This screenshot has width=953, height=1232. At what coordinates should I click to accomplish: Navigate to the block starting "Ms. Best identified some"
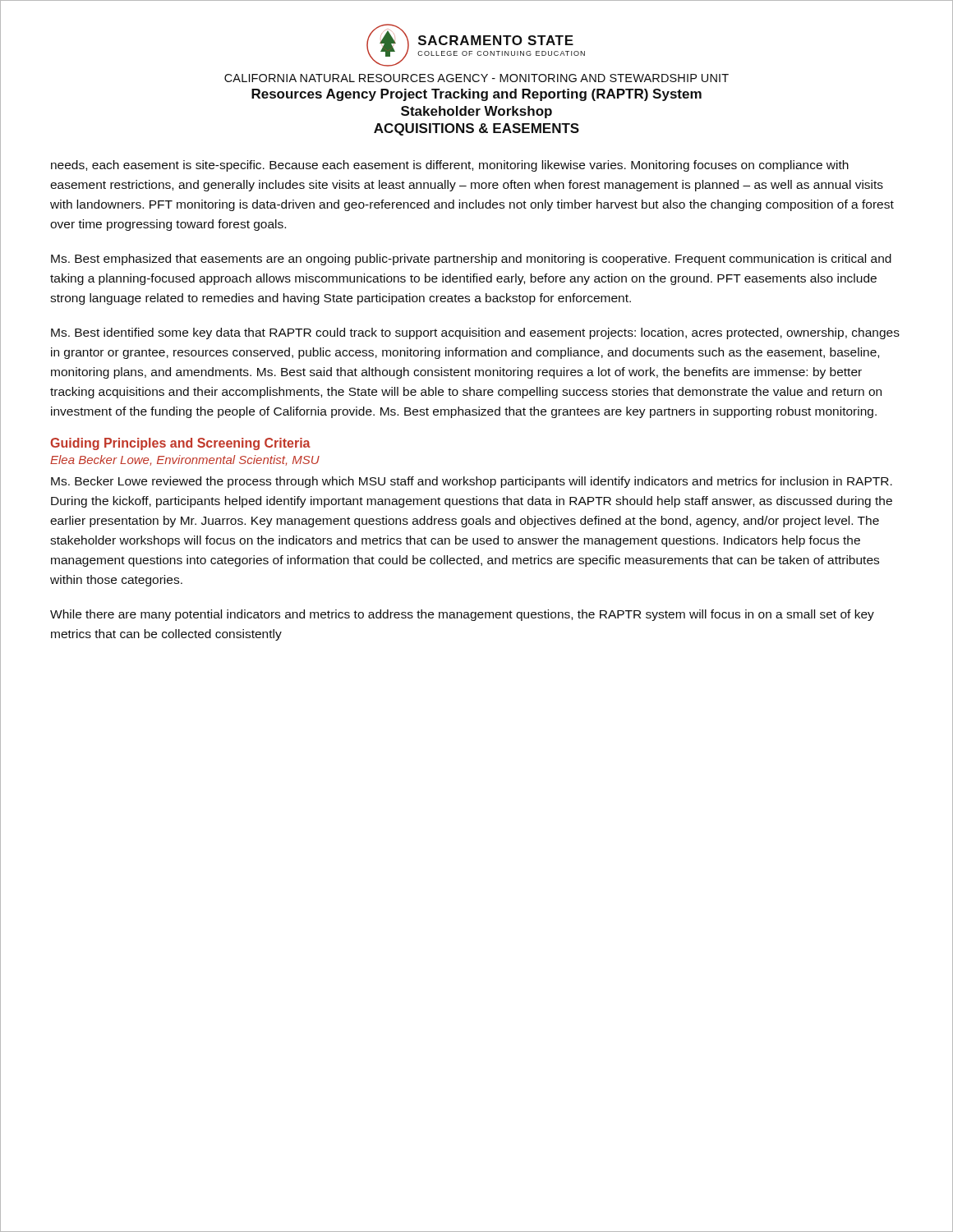(475, 372)
